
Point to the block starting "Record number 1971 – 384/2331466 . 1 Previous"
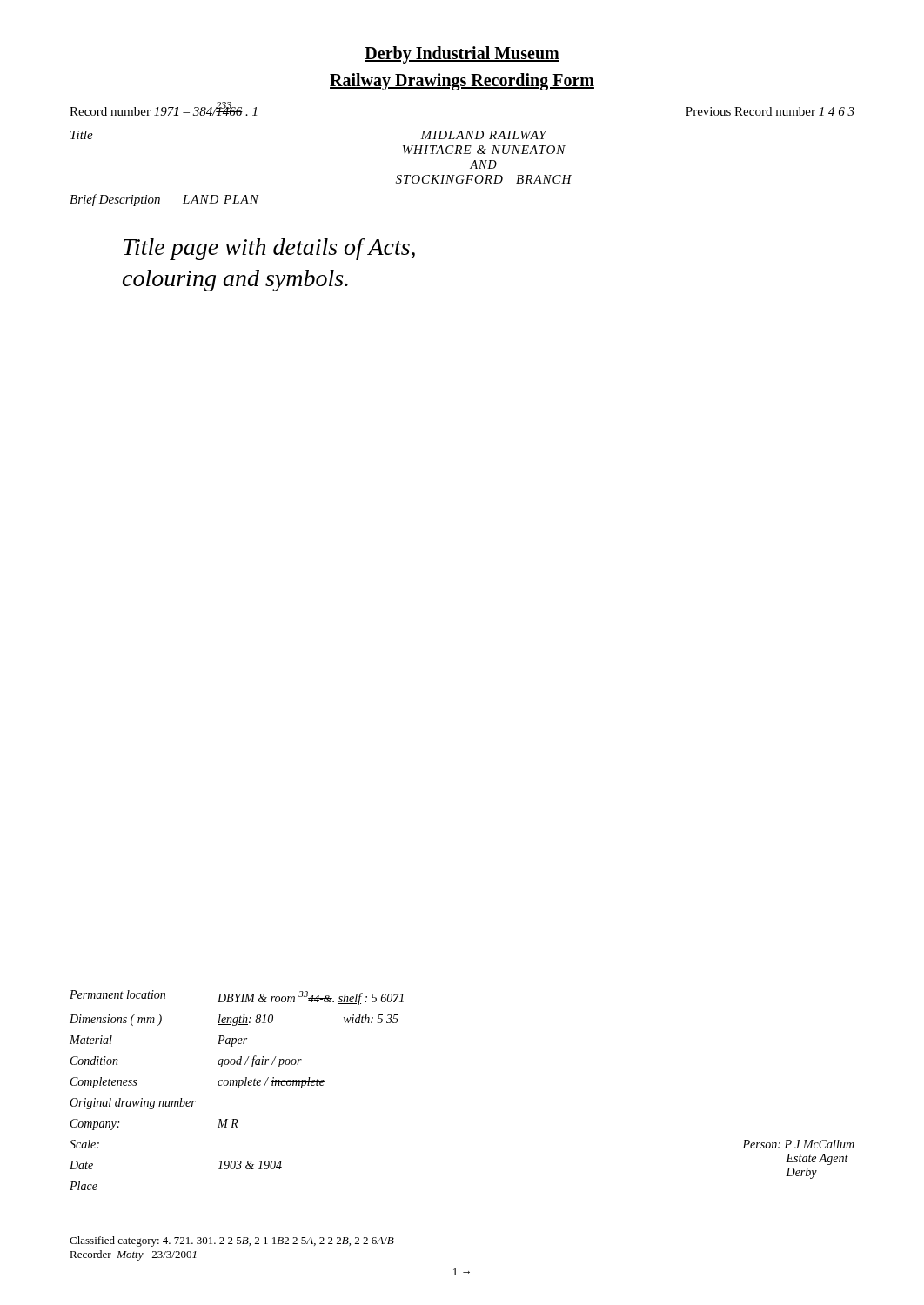tap(164, 112)
